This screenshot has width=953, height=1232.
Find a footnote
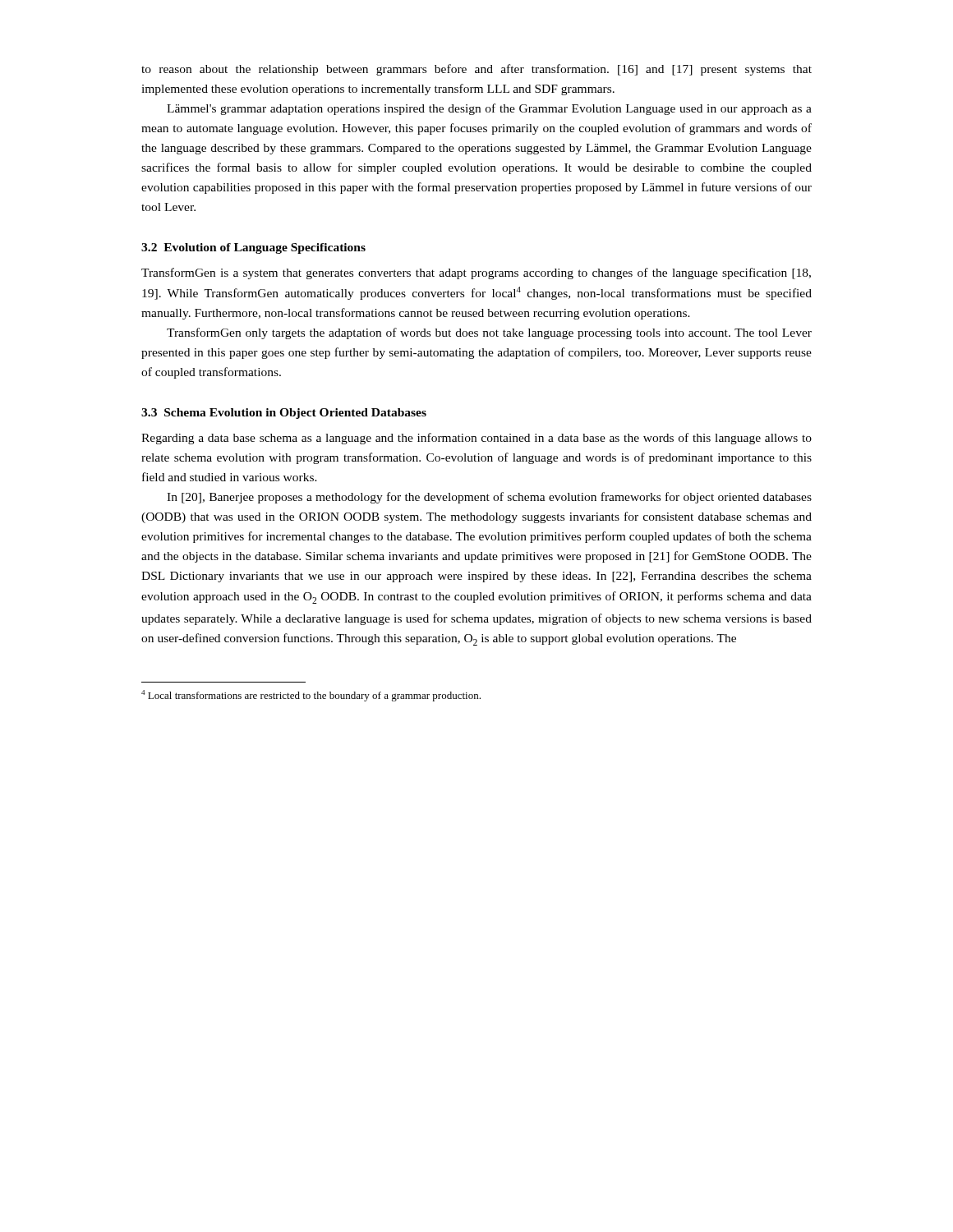click(x=311, y=695)
